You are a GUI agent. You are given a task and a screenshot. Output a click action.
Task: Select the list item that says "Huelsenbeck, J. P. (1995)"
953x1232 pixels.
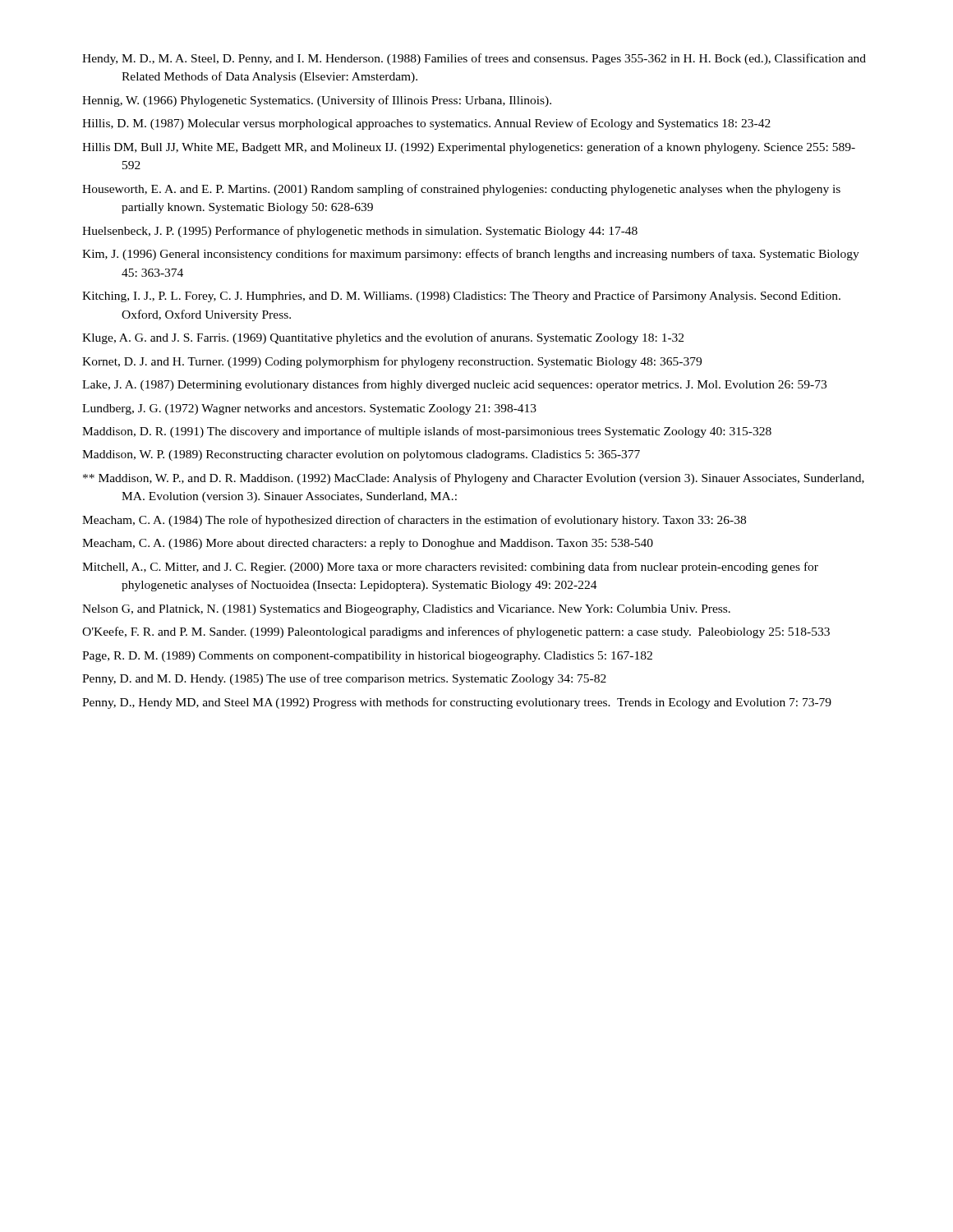click(360, 230)
